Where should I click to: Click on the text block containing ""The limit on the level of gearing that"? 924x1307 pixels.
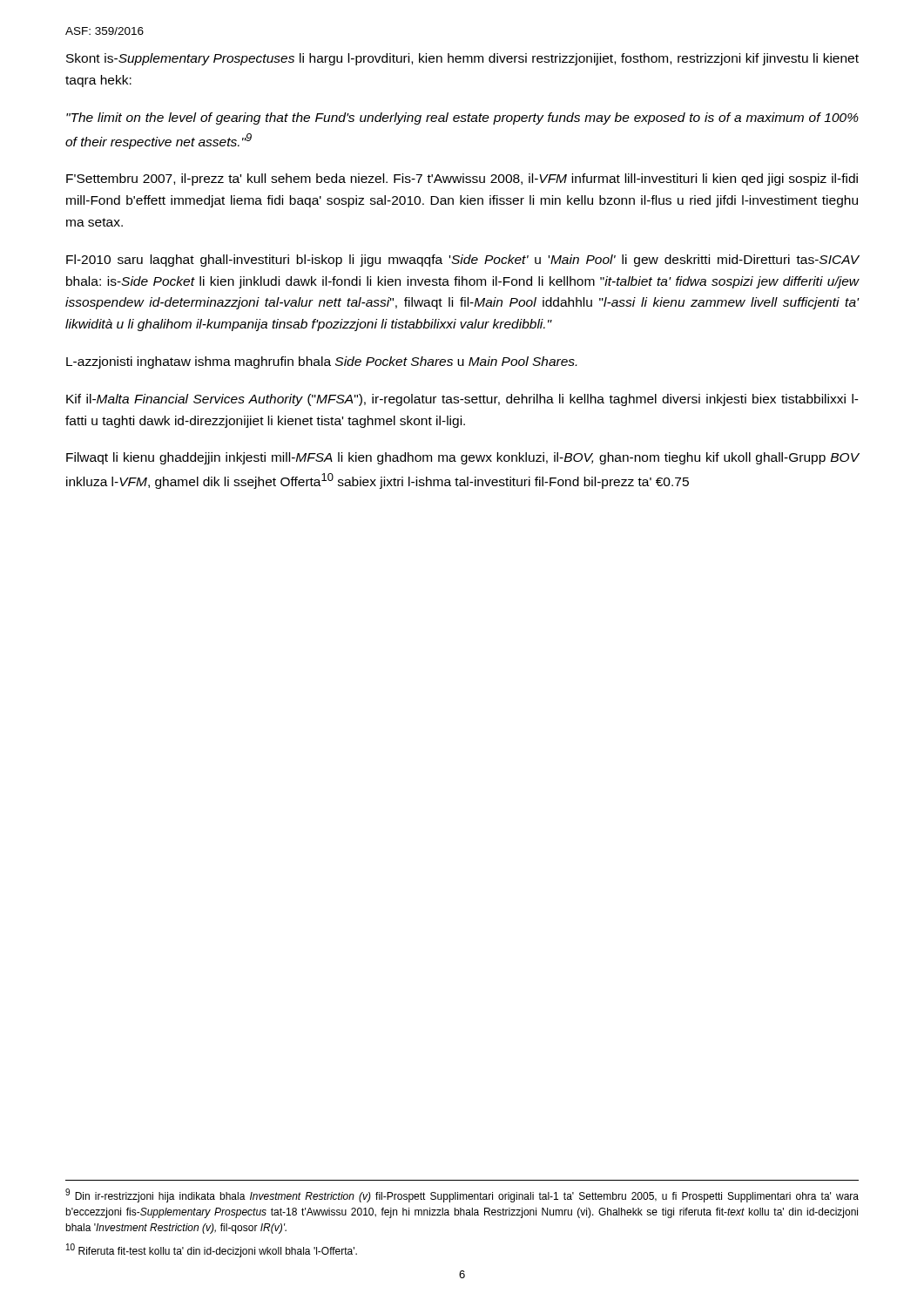[x=462, y=130]
